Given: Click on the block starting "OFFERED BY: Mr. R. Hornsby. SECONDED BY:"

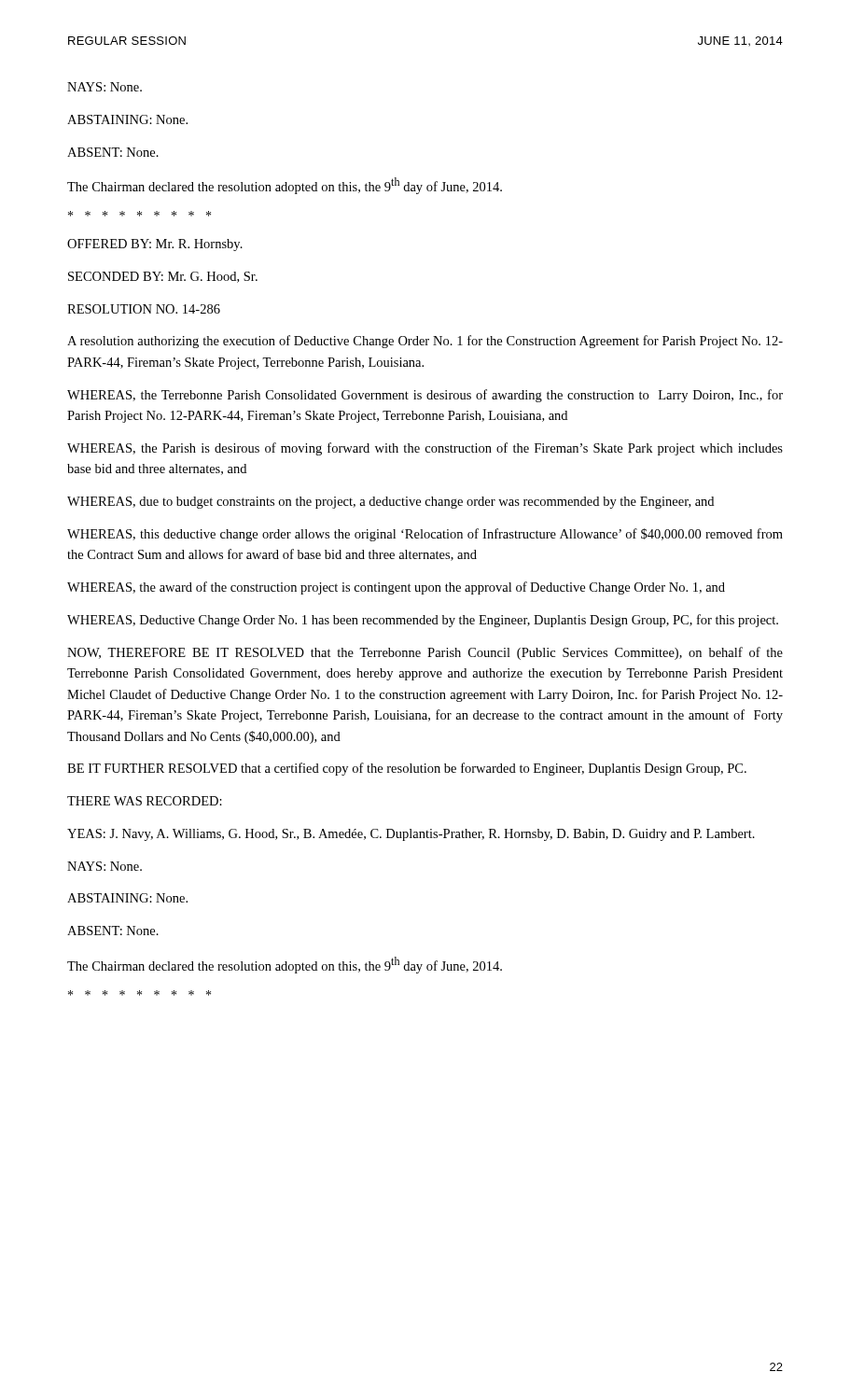Looking at the screenshot, I should point(155,245).
